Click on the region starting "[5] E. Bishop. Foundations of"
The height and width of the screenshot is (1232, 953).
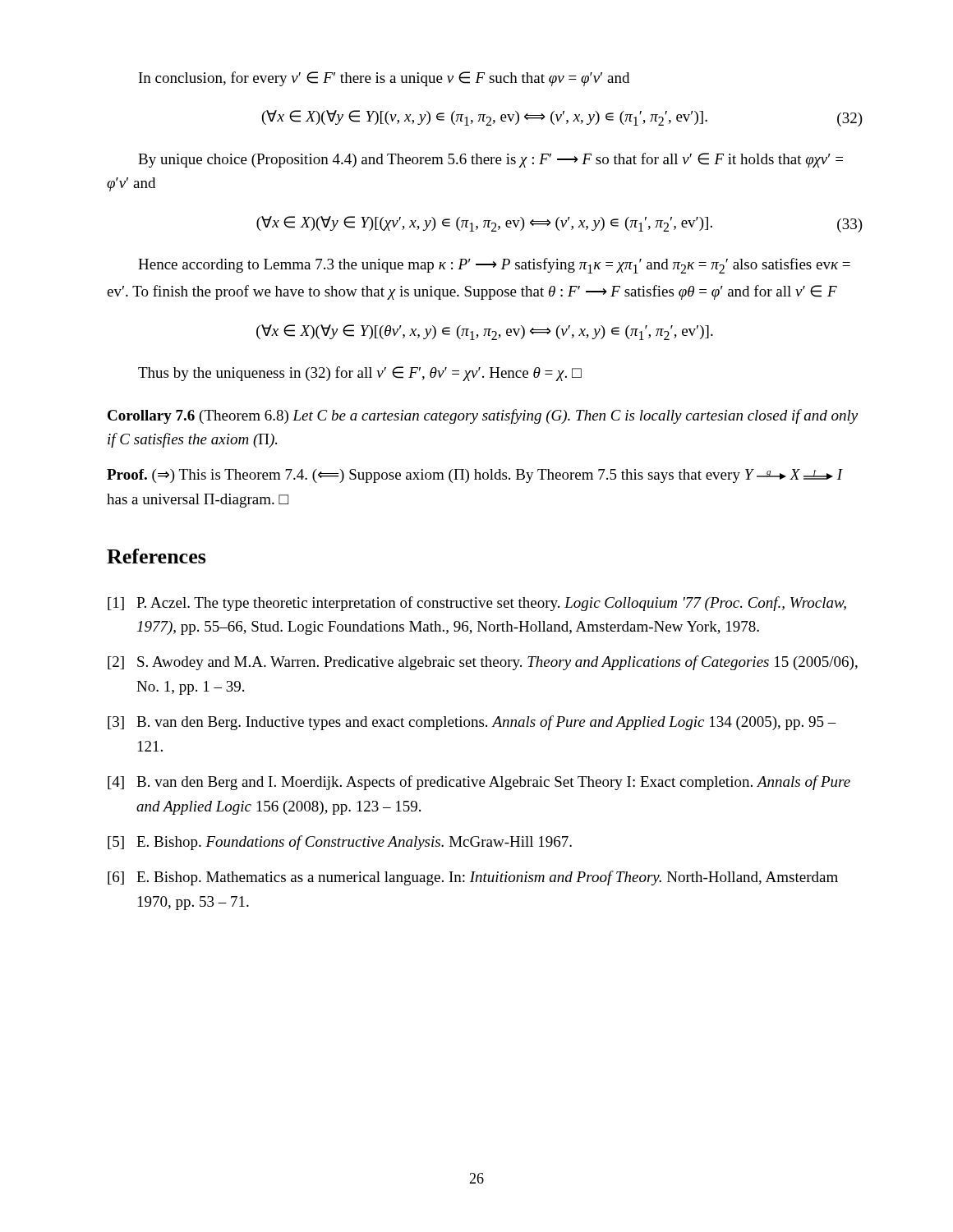coord(485,842)
